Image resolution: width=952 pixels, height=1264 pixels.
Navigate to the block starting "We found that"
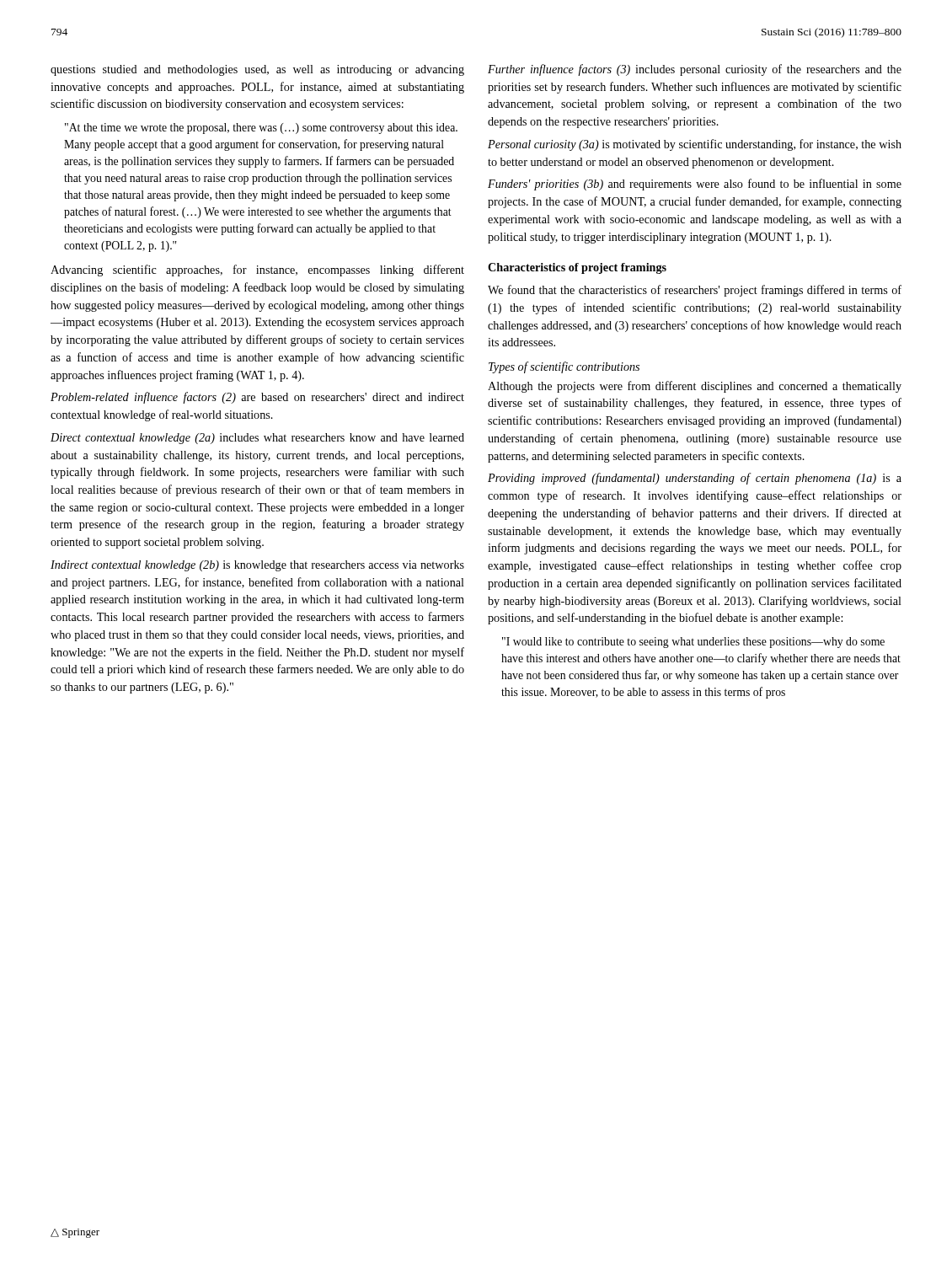[x=695, y=316]
